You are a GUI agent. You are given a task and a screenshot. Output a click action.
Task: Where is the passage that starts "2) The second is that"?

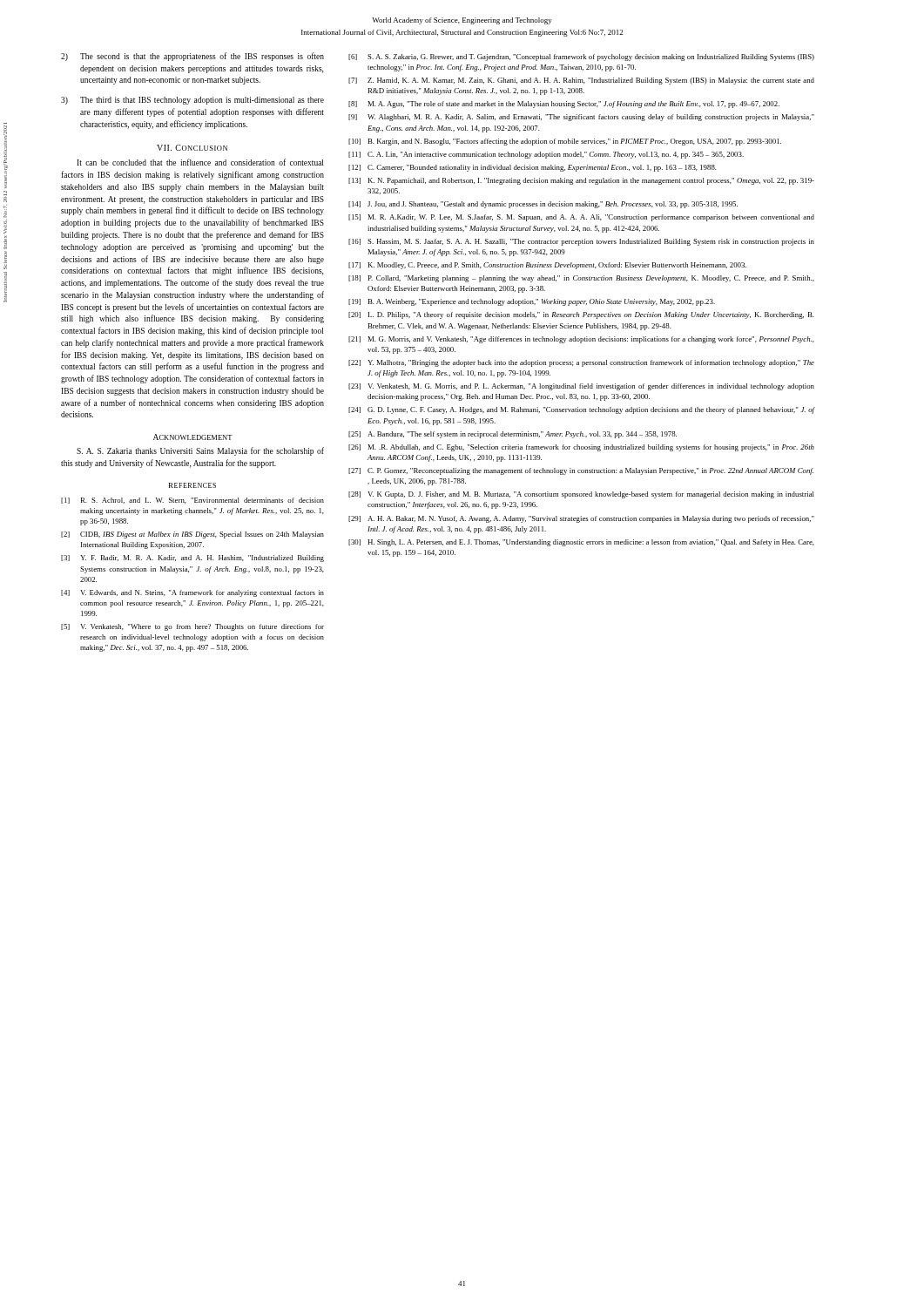pyautogui.click(x=192, y=69)
